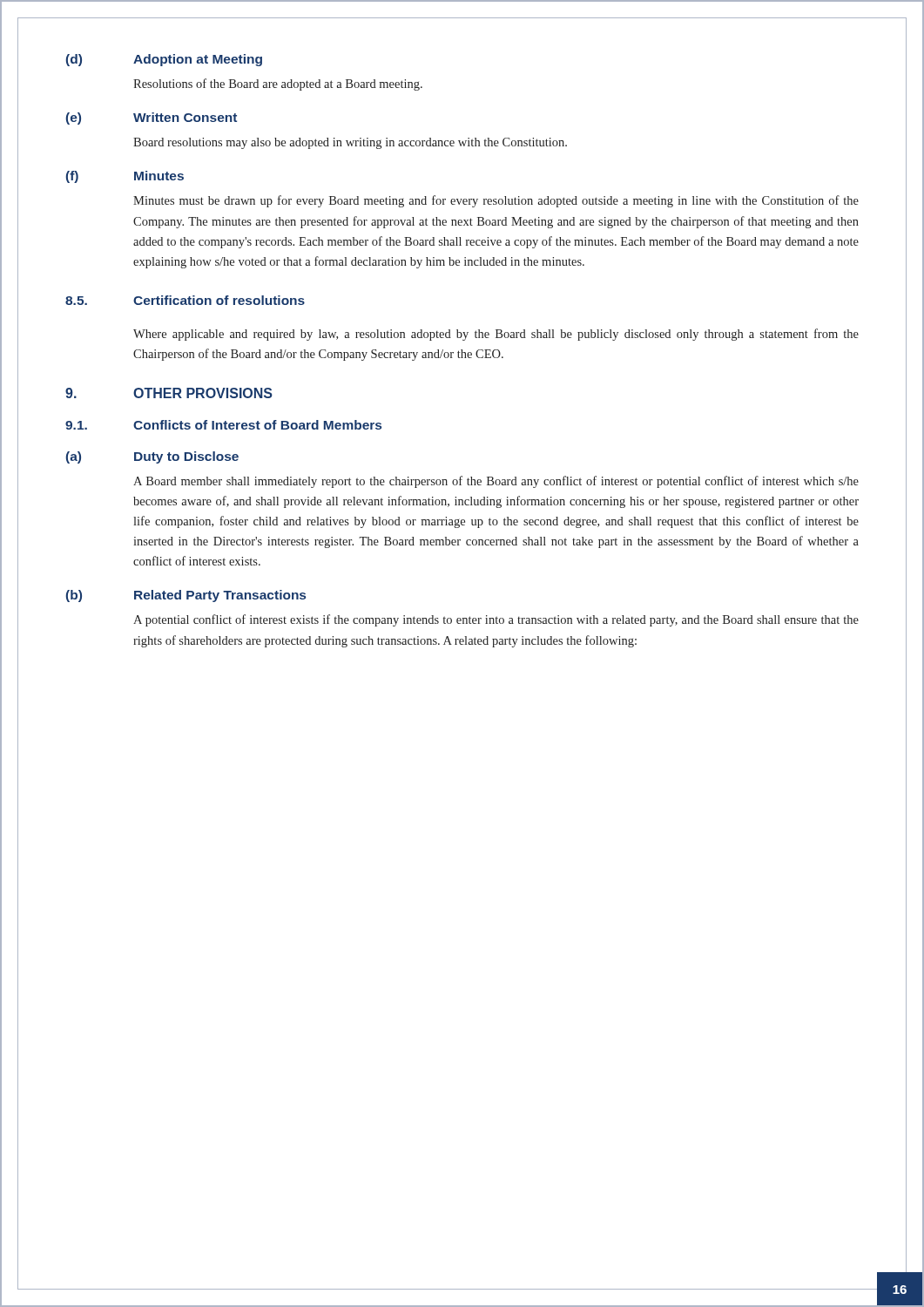Select the block starting "Where applicable and required by"
Image resolution: width=924 pixels, height=1307 pixels.
click(x=462, y=344)
